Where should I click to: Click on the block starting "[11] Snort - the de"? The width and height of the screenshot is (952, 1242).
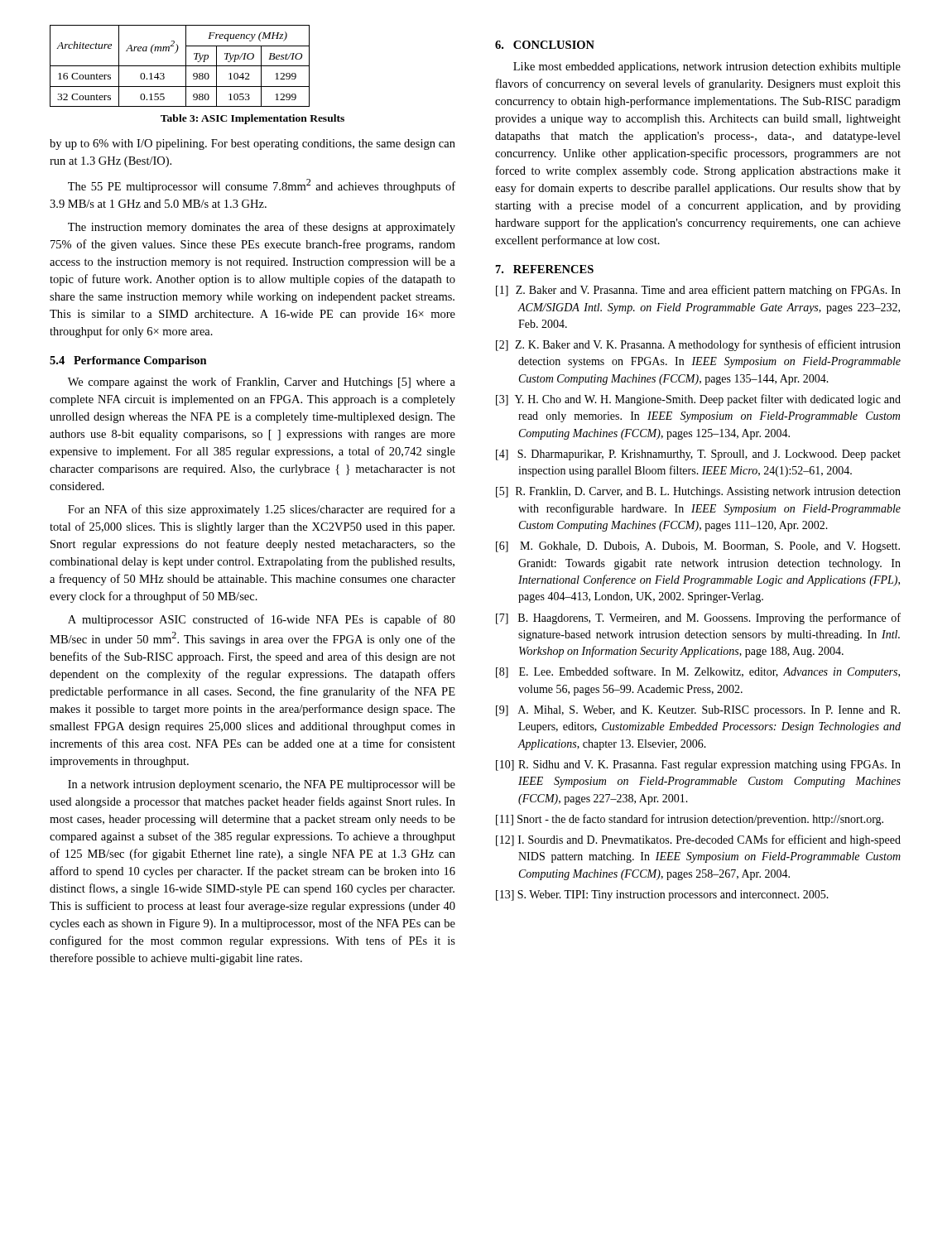[690, 819]
